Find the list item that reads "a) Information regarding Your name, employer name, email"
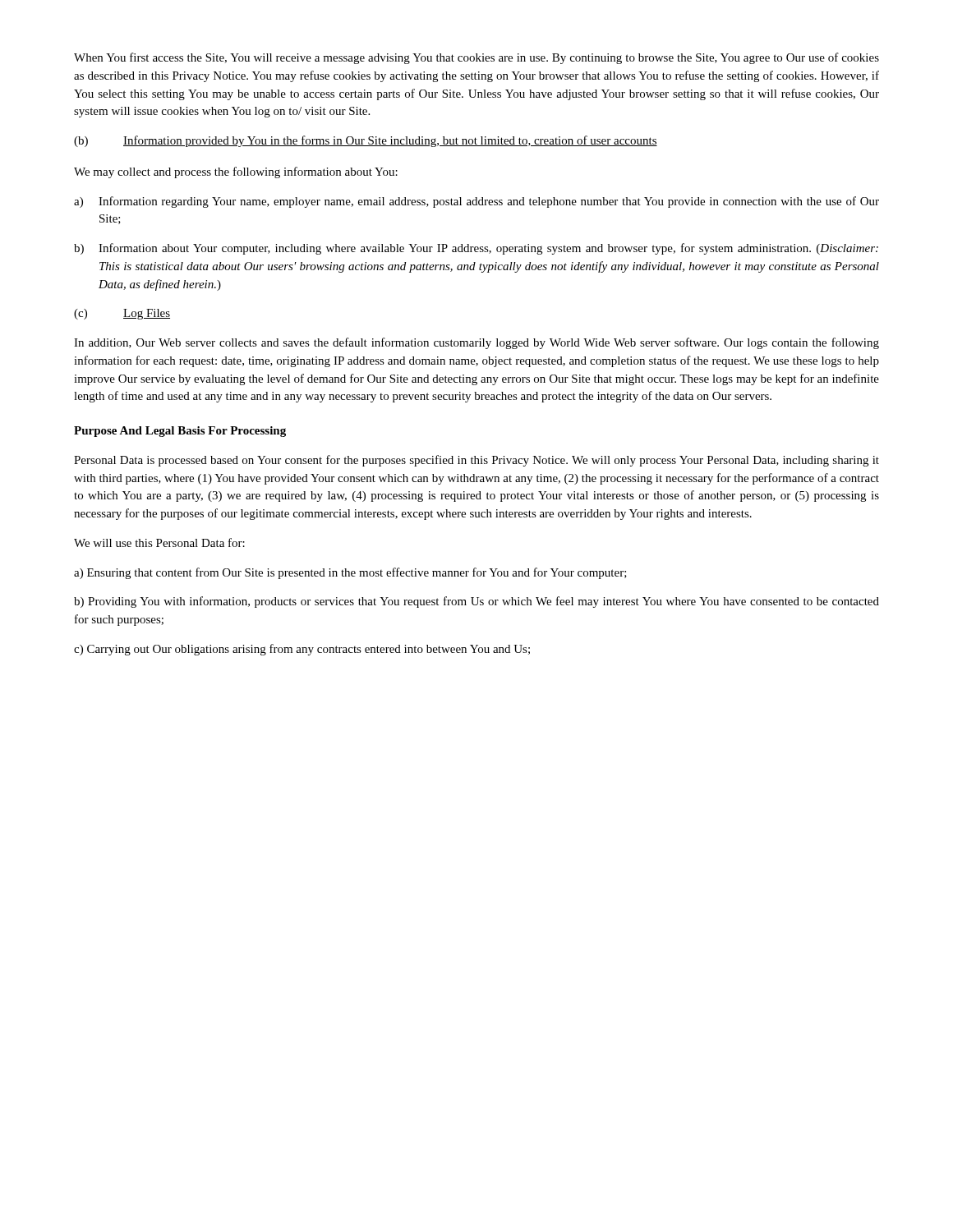 [476, 210]
